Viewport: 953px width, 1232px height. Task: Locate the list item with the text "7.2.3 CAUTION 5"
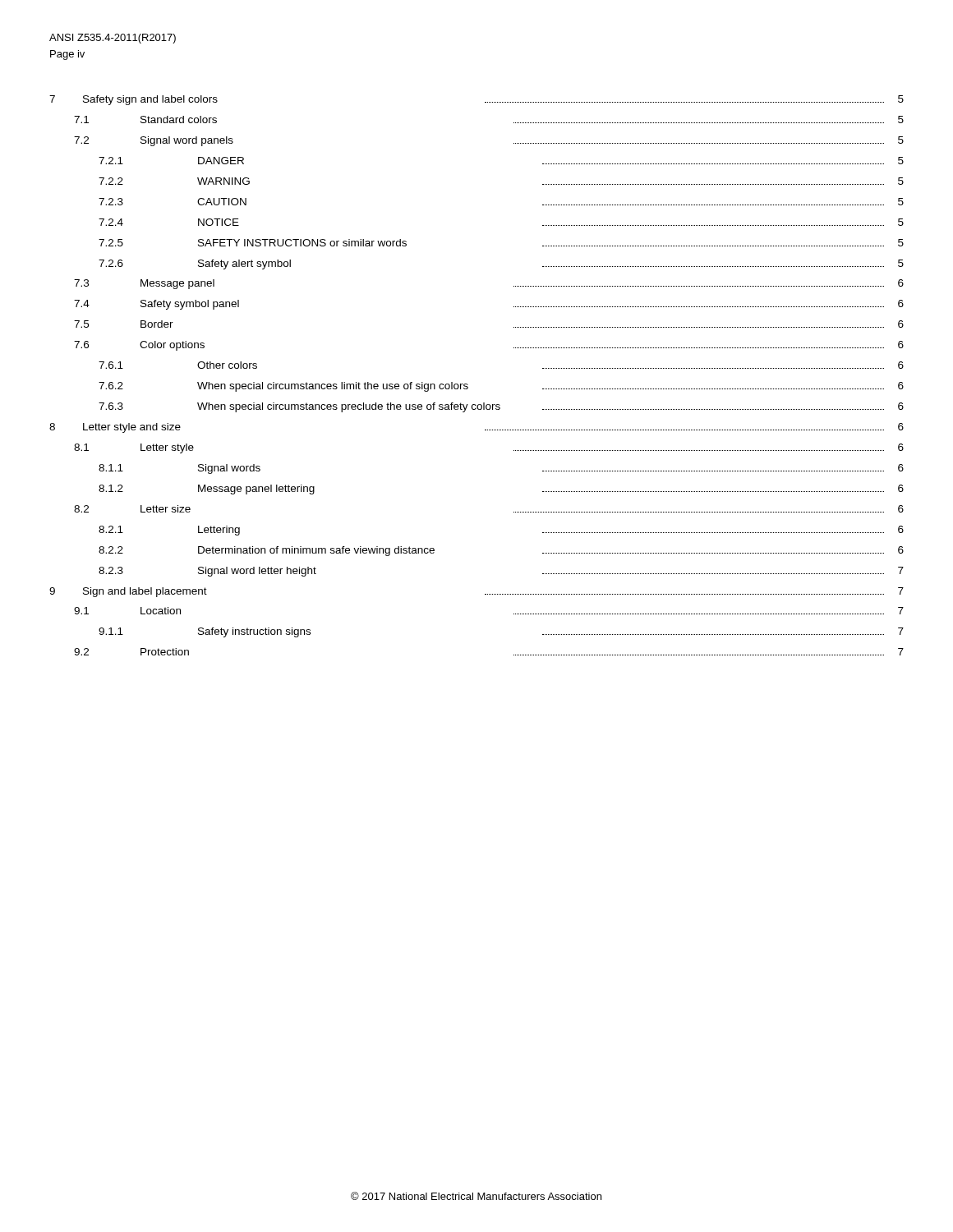coord(111,202)
